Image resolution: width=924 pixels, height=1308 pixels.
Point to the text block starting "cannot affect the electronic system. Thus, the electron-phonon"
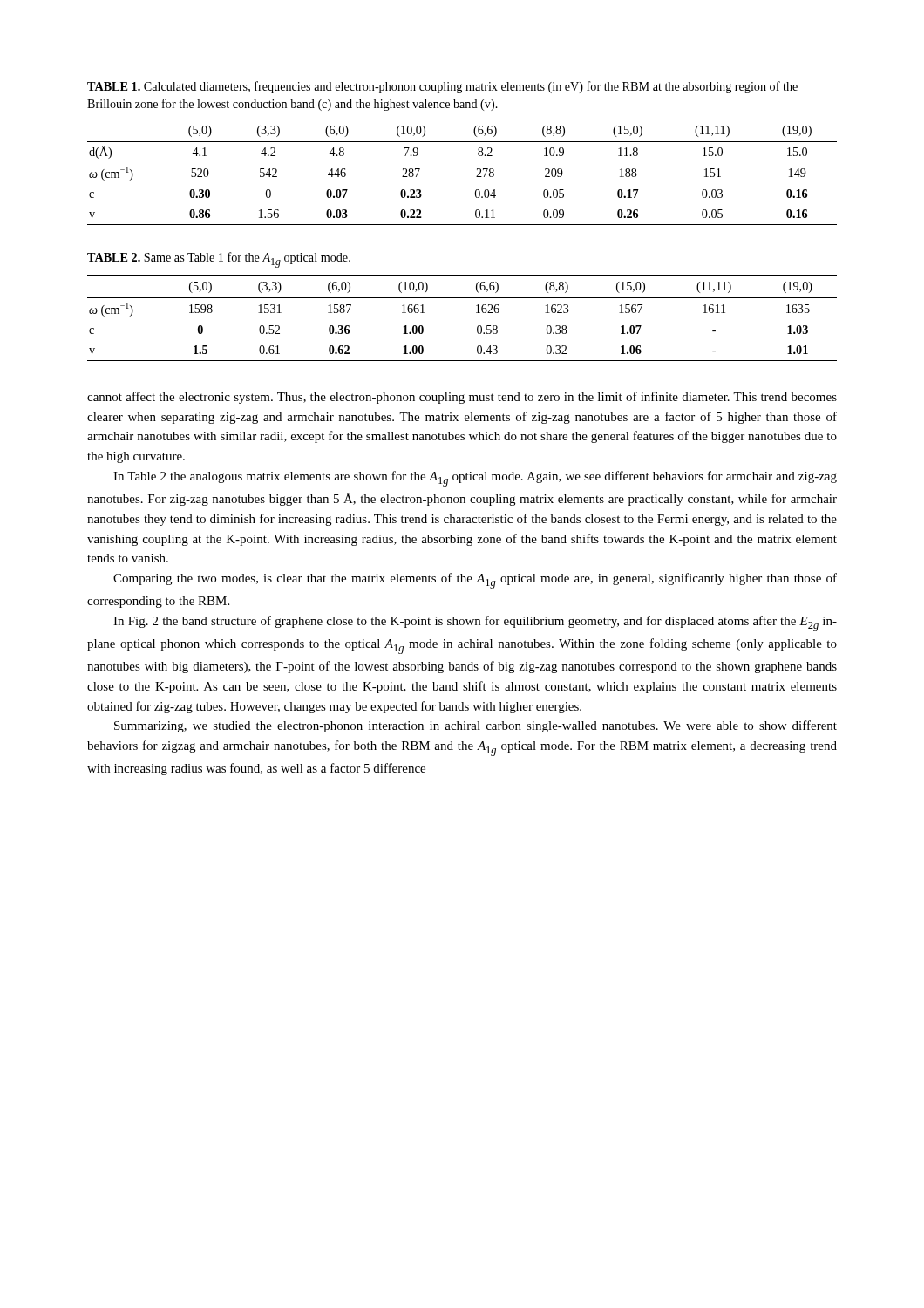(462, 427)
